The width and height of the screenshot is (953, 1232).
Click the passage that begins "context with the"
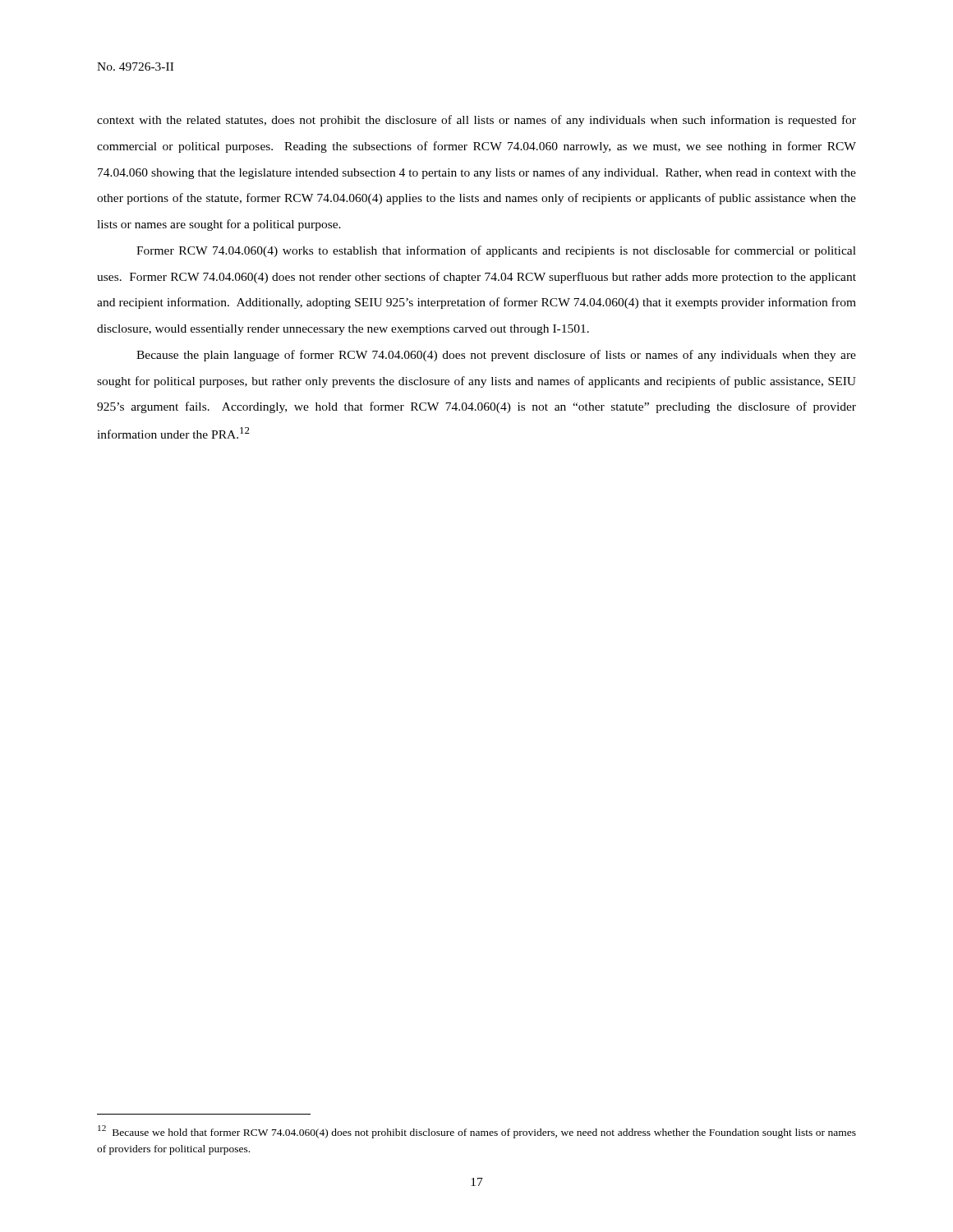point(476,172)
